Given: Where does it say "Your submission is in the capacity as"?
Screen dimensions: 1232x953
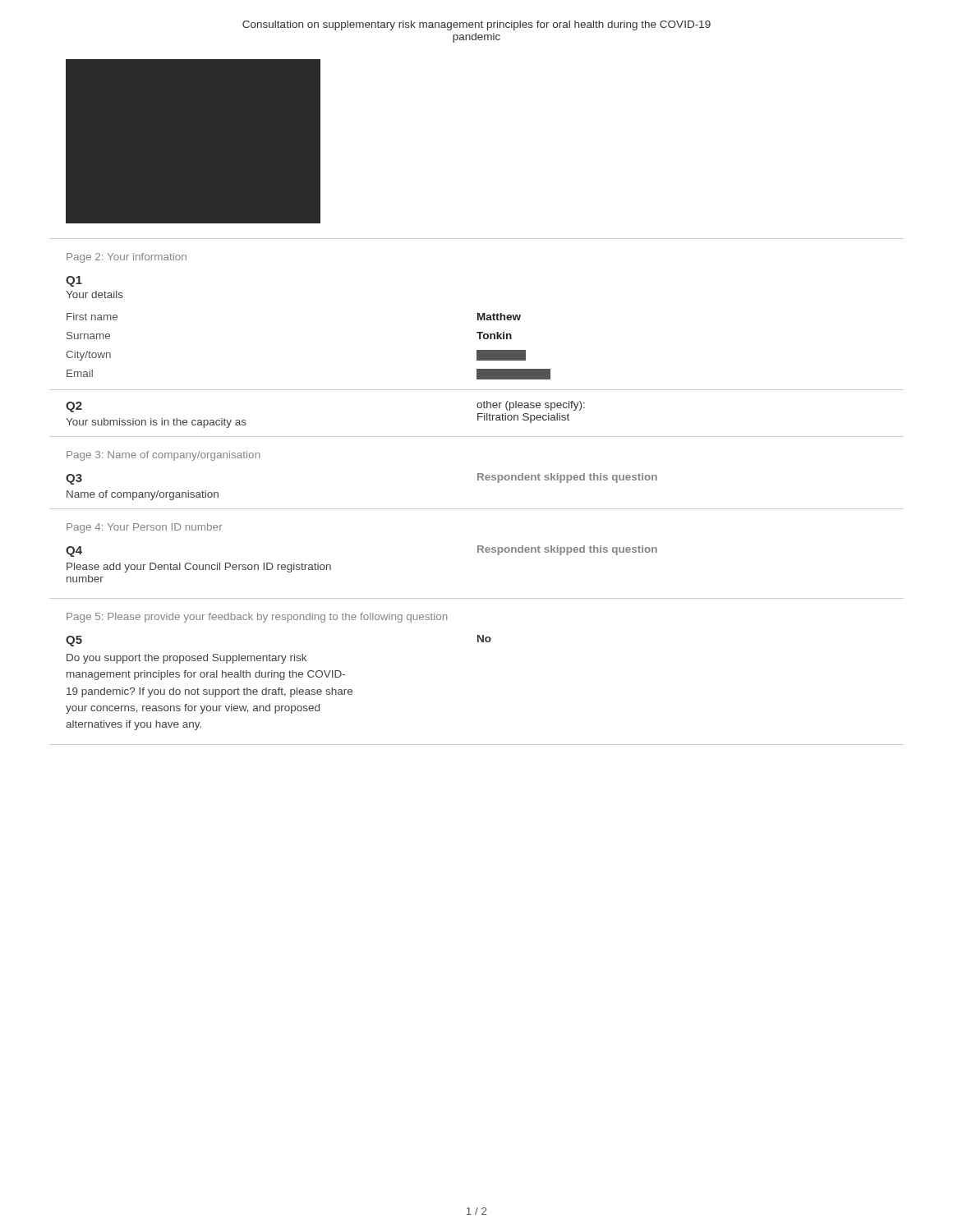Looking at the screenshot, I should (156, 422).
